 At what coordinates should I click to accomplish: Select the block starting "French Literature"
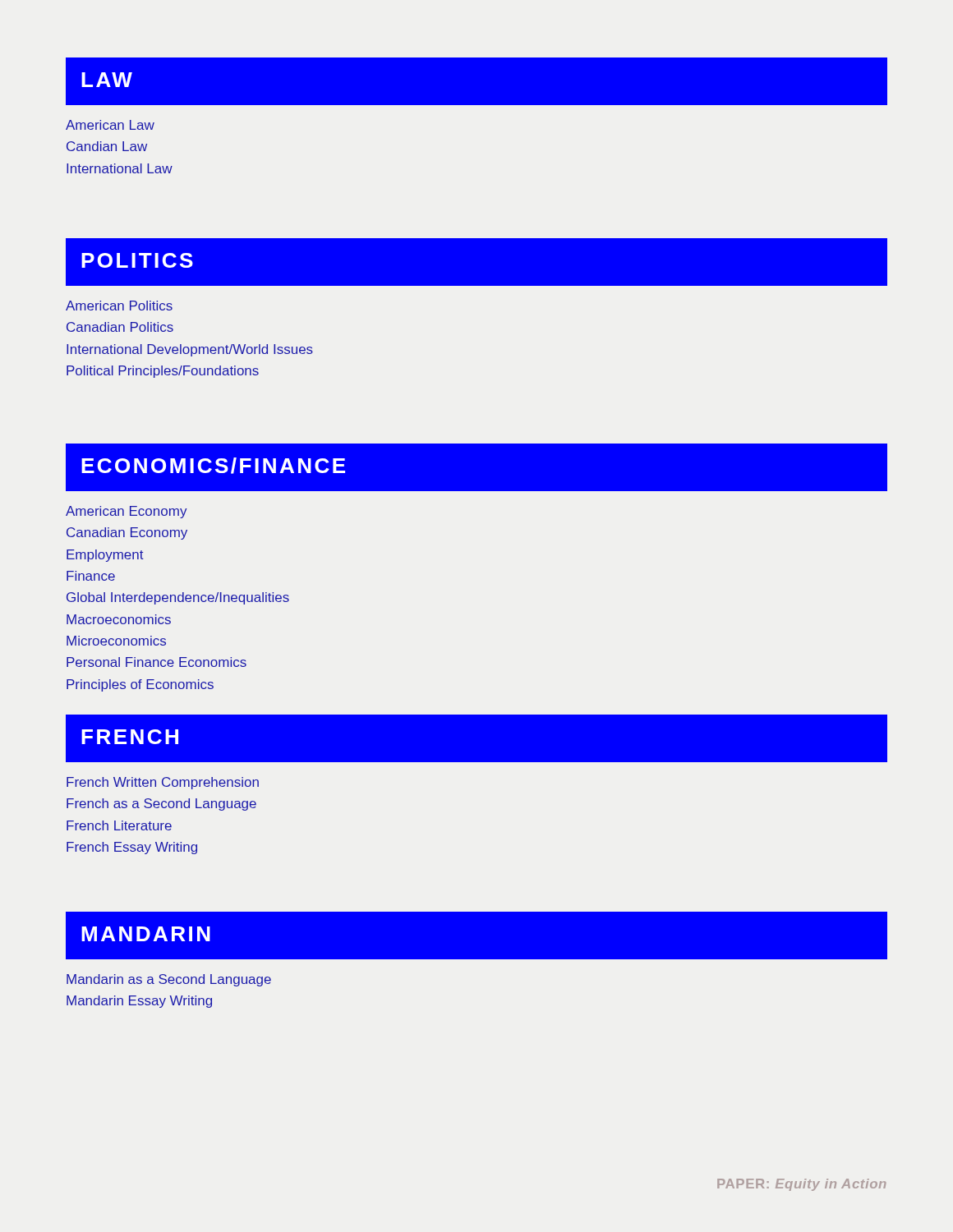tap(119, 826)
